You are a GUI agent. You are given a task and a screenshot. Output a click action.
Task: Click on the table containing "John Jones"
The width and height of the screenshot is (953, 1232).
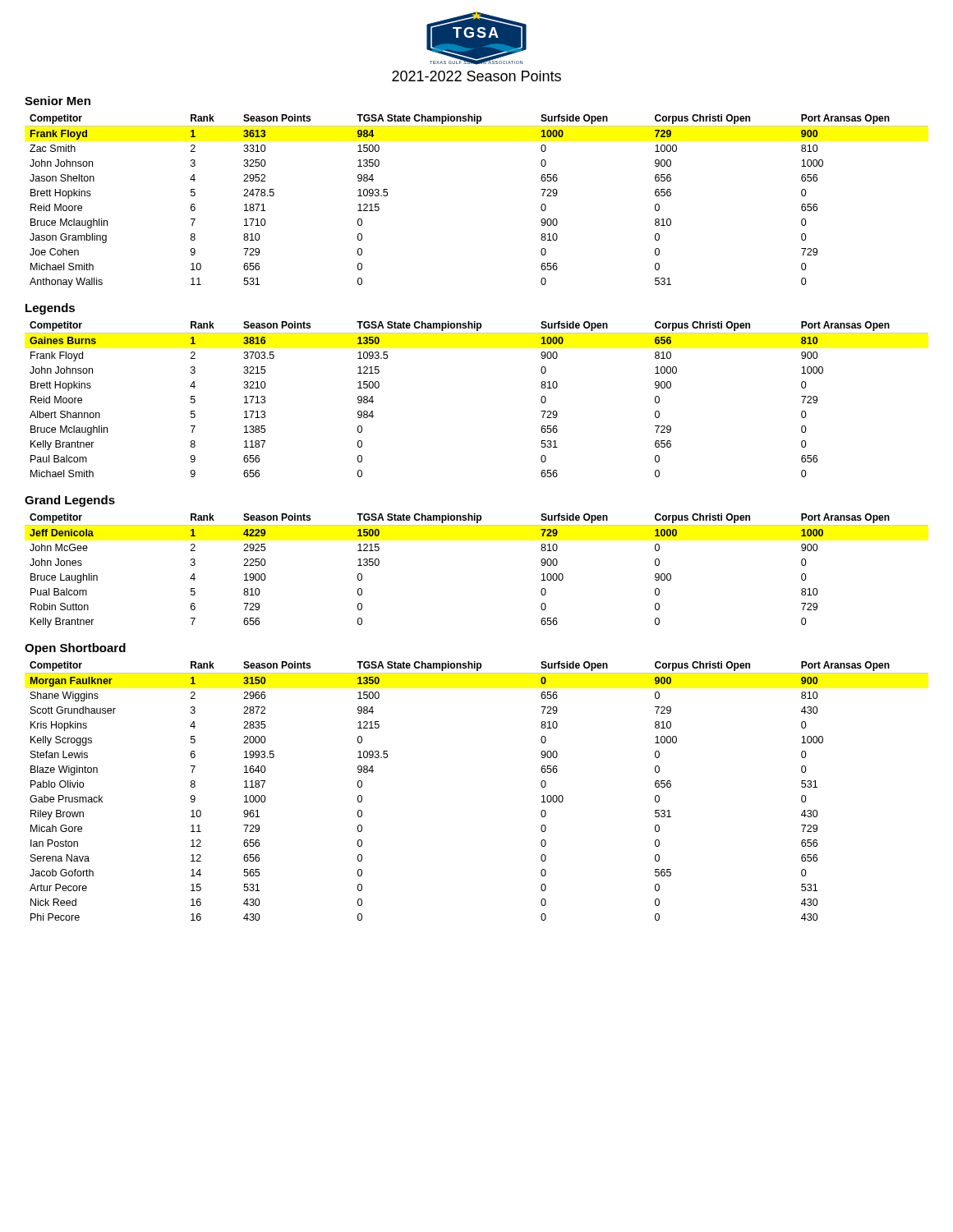(x=476, y=570)
